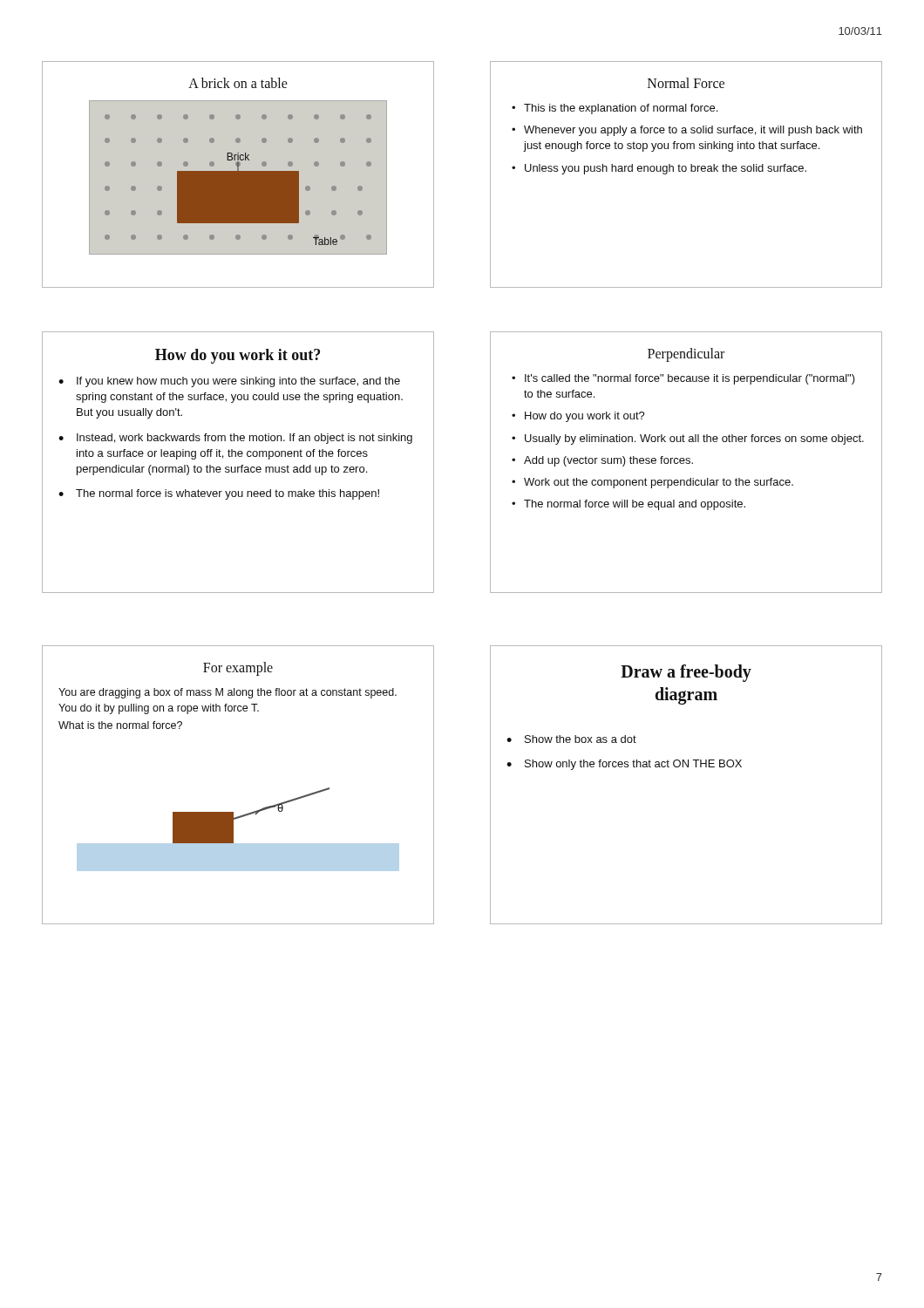Locate the block of text that opens with "Normal Force This is"
The image size is (924, 1308).
pyautogui.click(x=686, y=126)
